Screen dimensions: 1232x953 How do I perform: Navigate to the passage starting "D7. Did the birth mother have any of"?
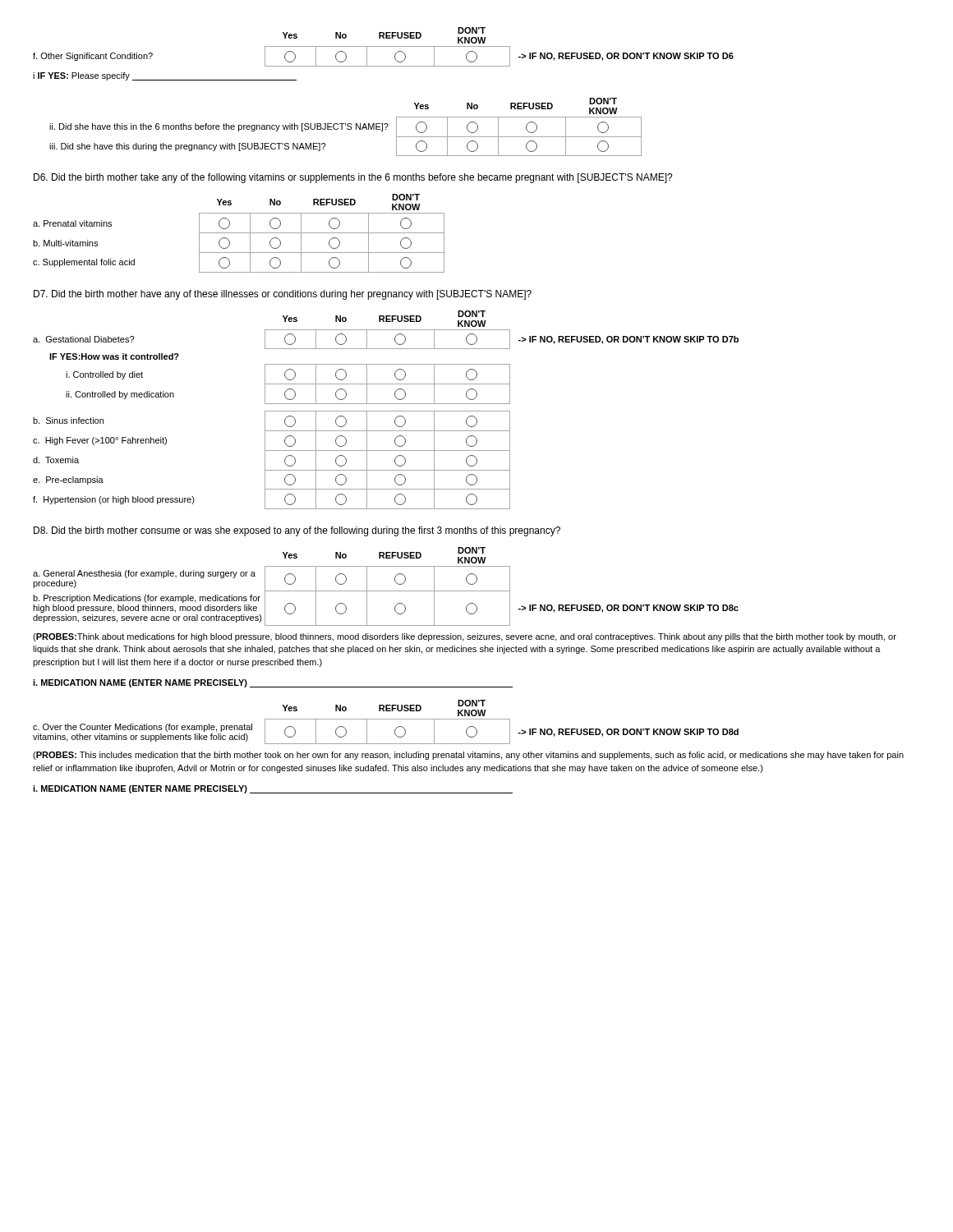(x=282, y=294)
